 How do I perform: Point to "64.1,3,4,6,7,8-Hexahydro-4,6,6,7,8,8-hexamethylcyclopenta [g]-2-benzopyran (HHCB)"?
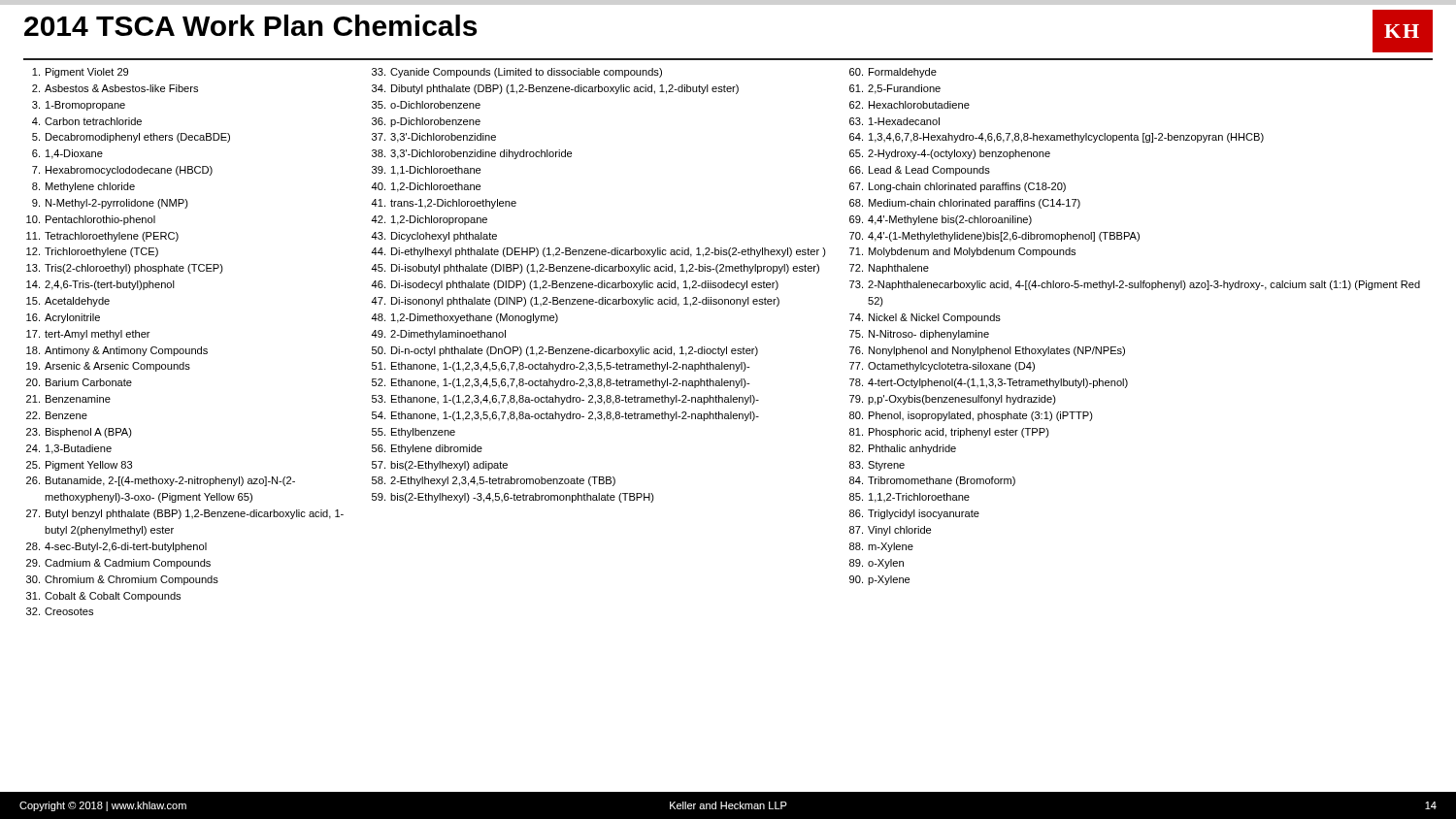click(1053, 138)
